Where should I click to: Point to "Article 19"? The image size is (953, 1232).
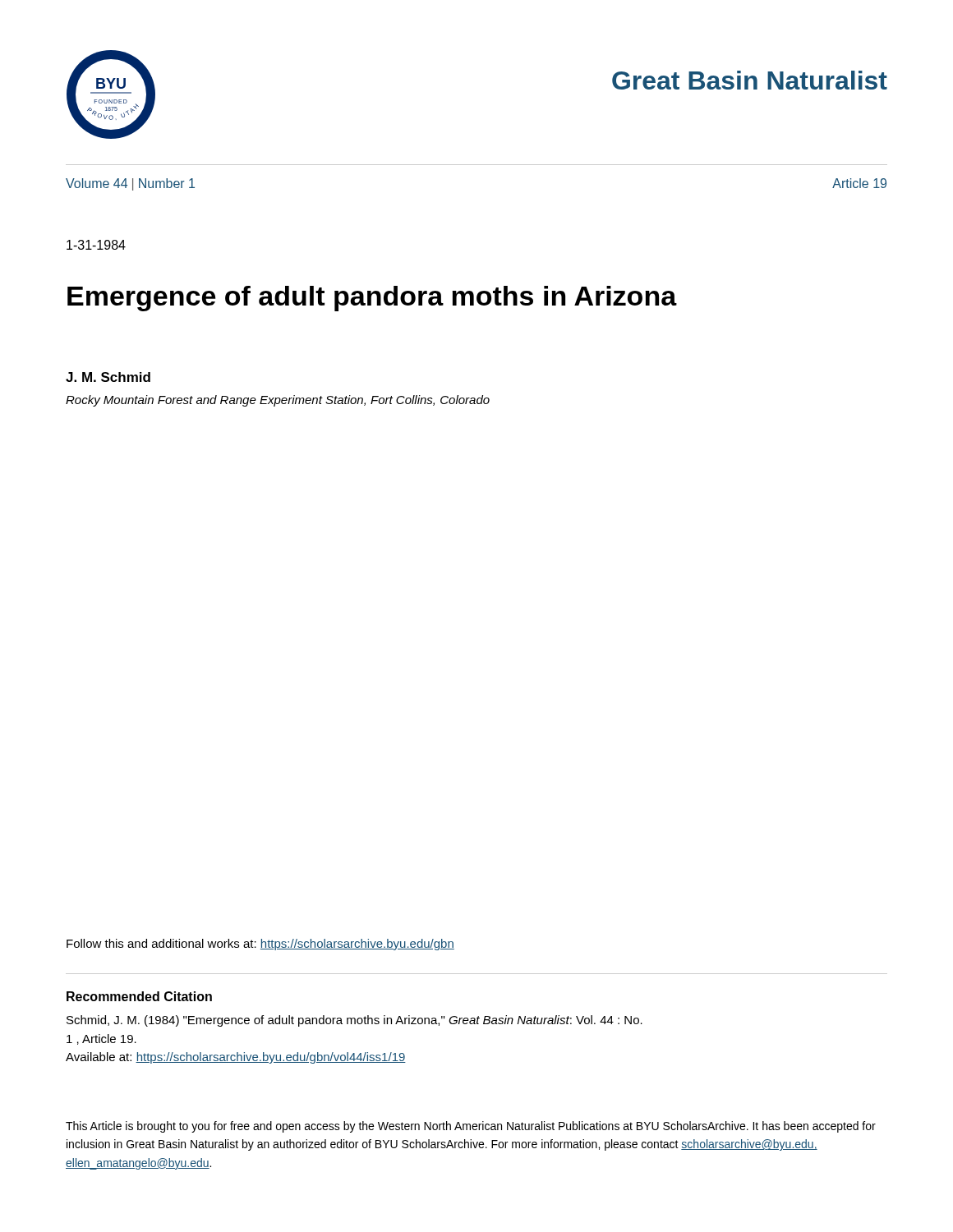tap(860, 184)
